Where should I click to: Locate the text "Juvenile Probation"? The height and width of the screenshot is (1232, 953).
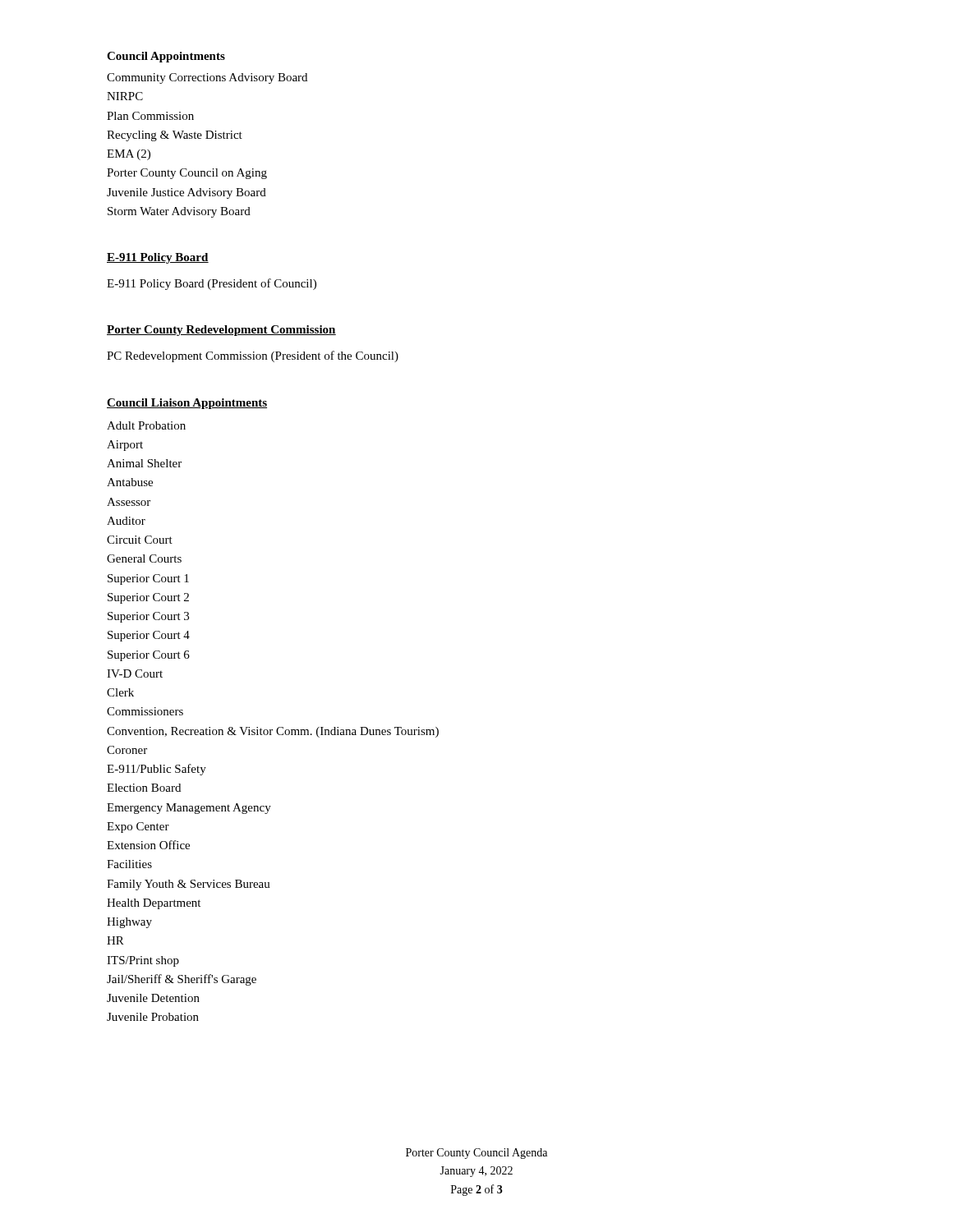tap(153, 1017)
